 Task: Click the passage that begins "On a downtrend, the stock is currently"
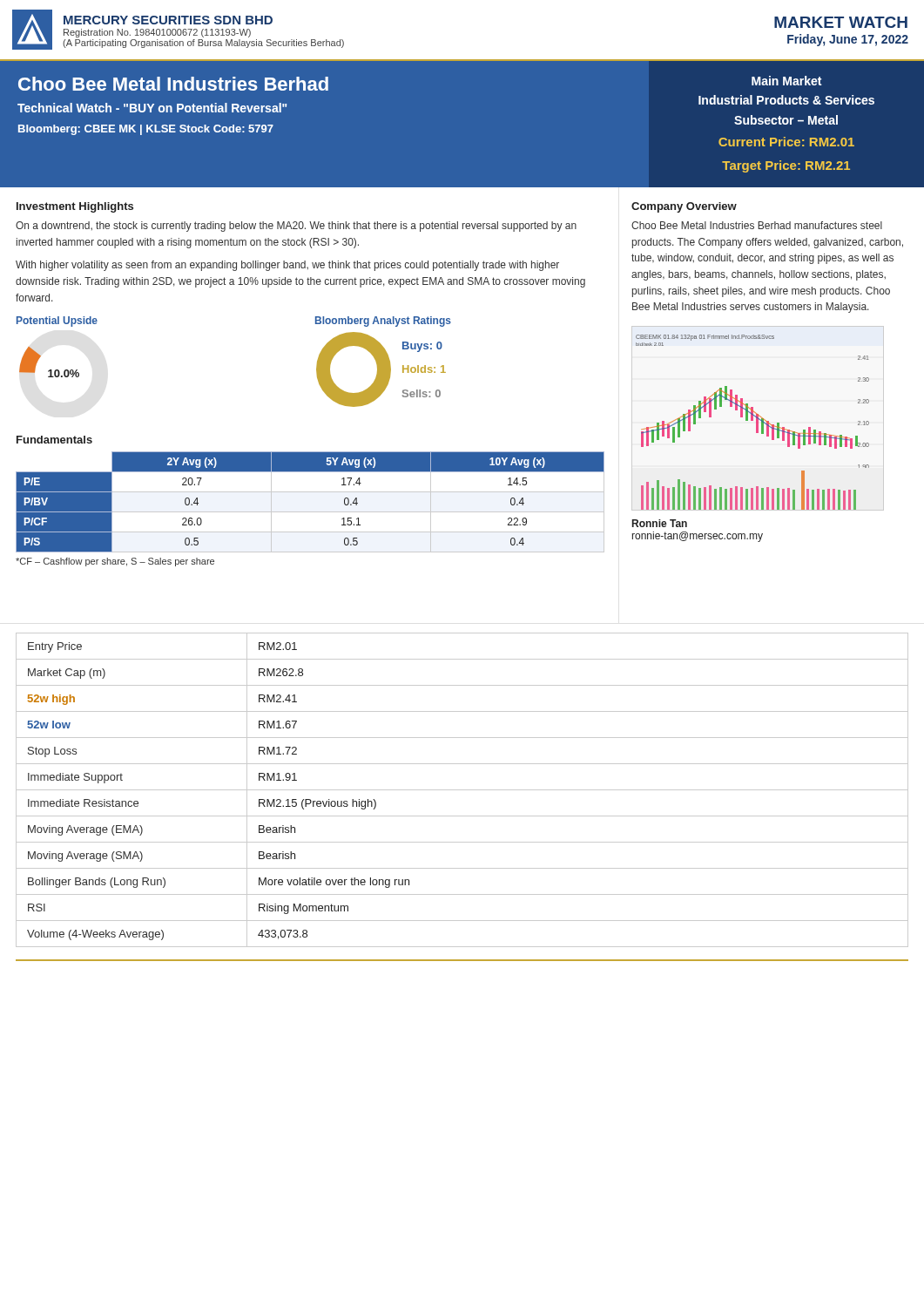(296, 234)
